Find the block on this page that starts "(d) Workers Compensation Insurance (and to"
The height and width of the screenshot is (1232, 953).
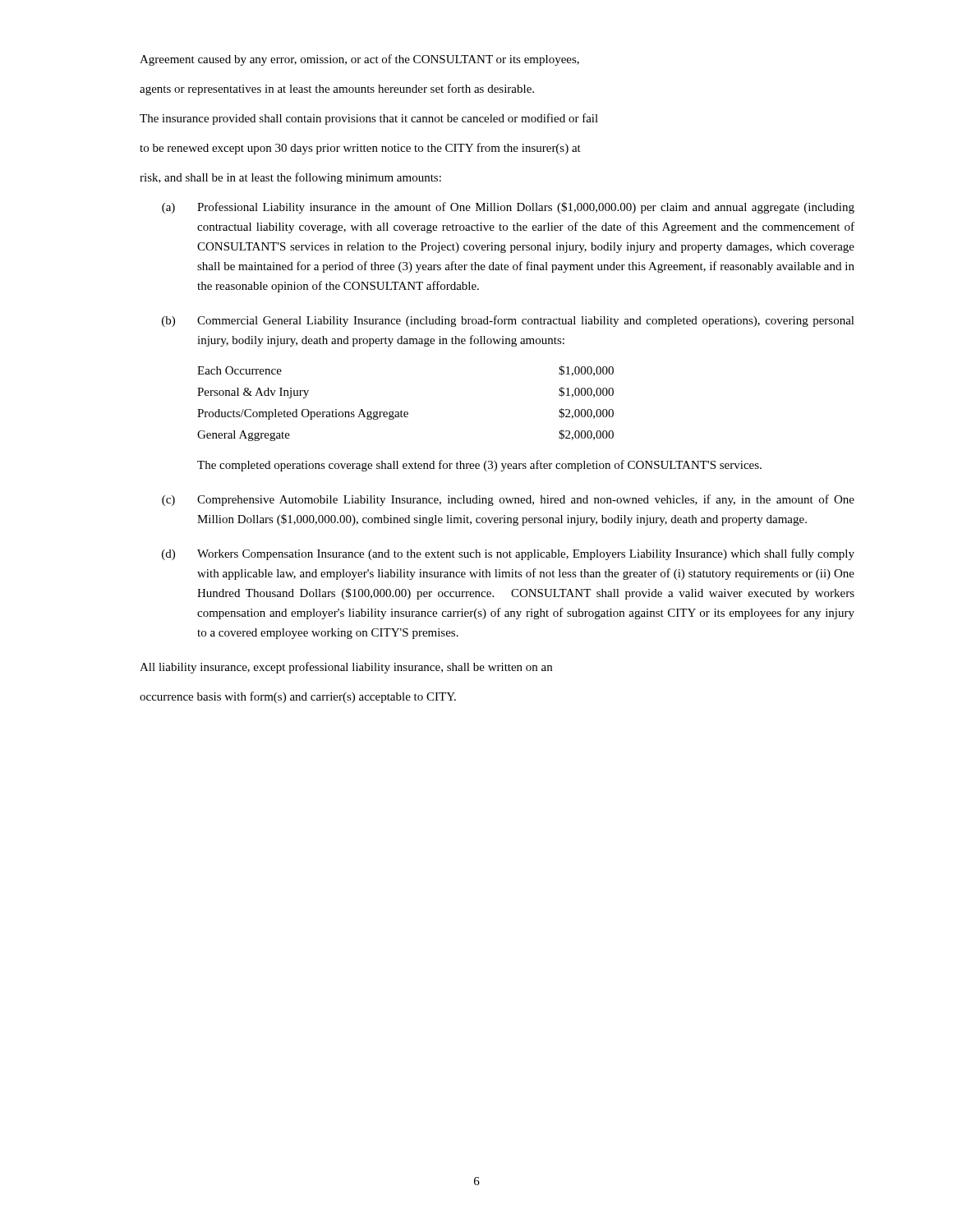497,593
